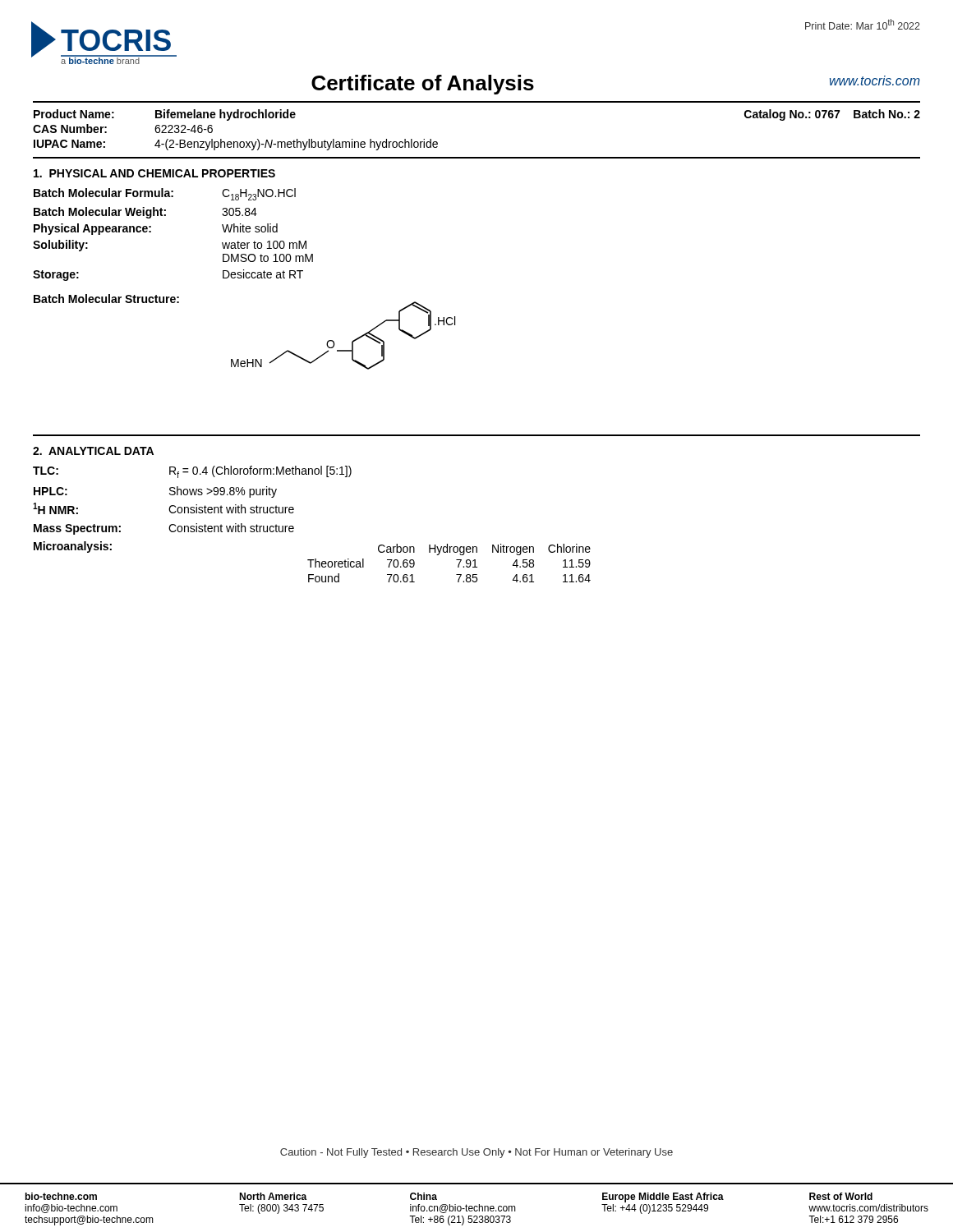
Task: Click on the block starting "Caution - Not Fully Tested •"
Action: tap(476, 1152)
